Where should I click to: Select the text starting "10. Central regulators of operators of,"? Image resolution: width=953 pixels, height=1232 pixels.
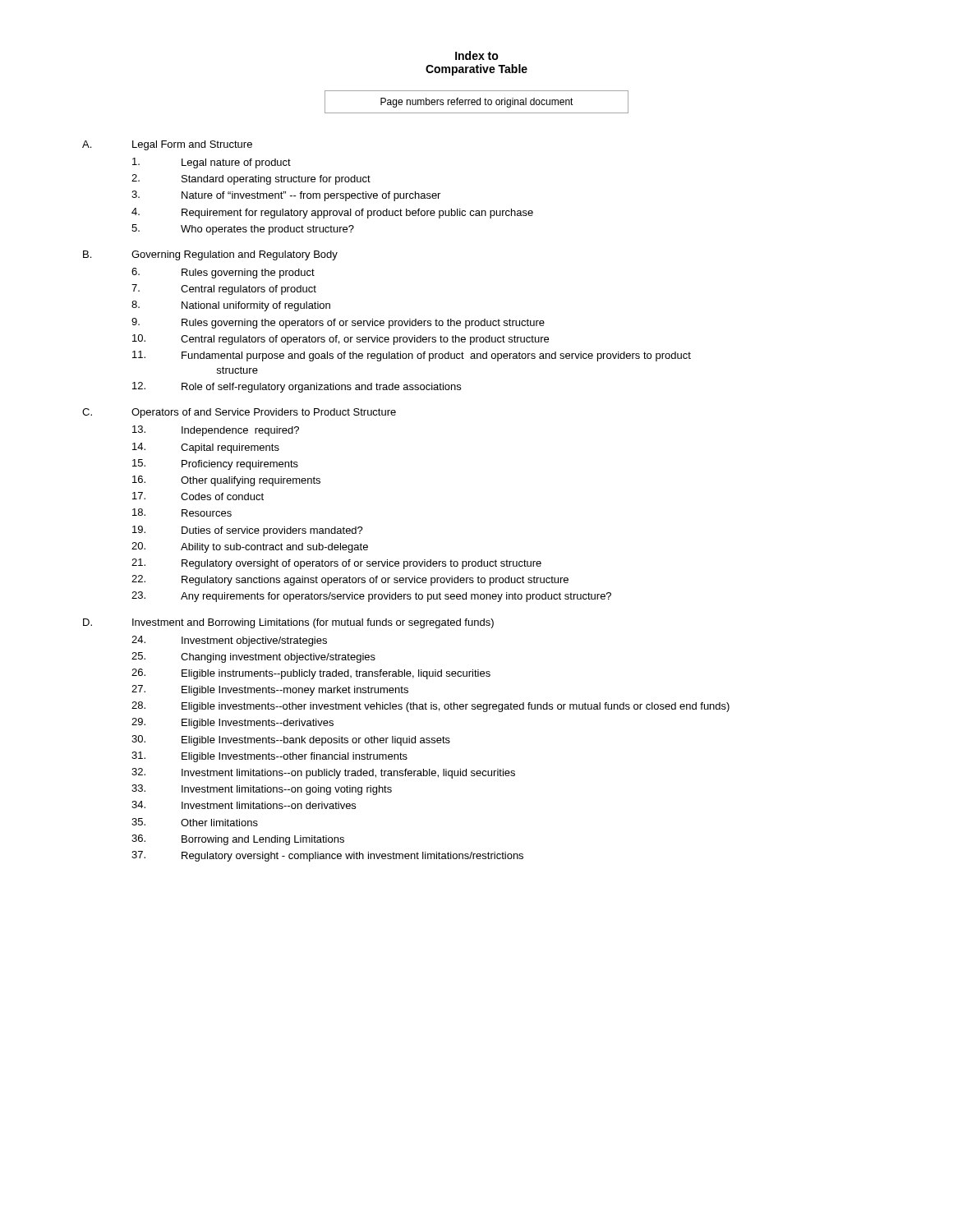point(340,339)
